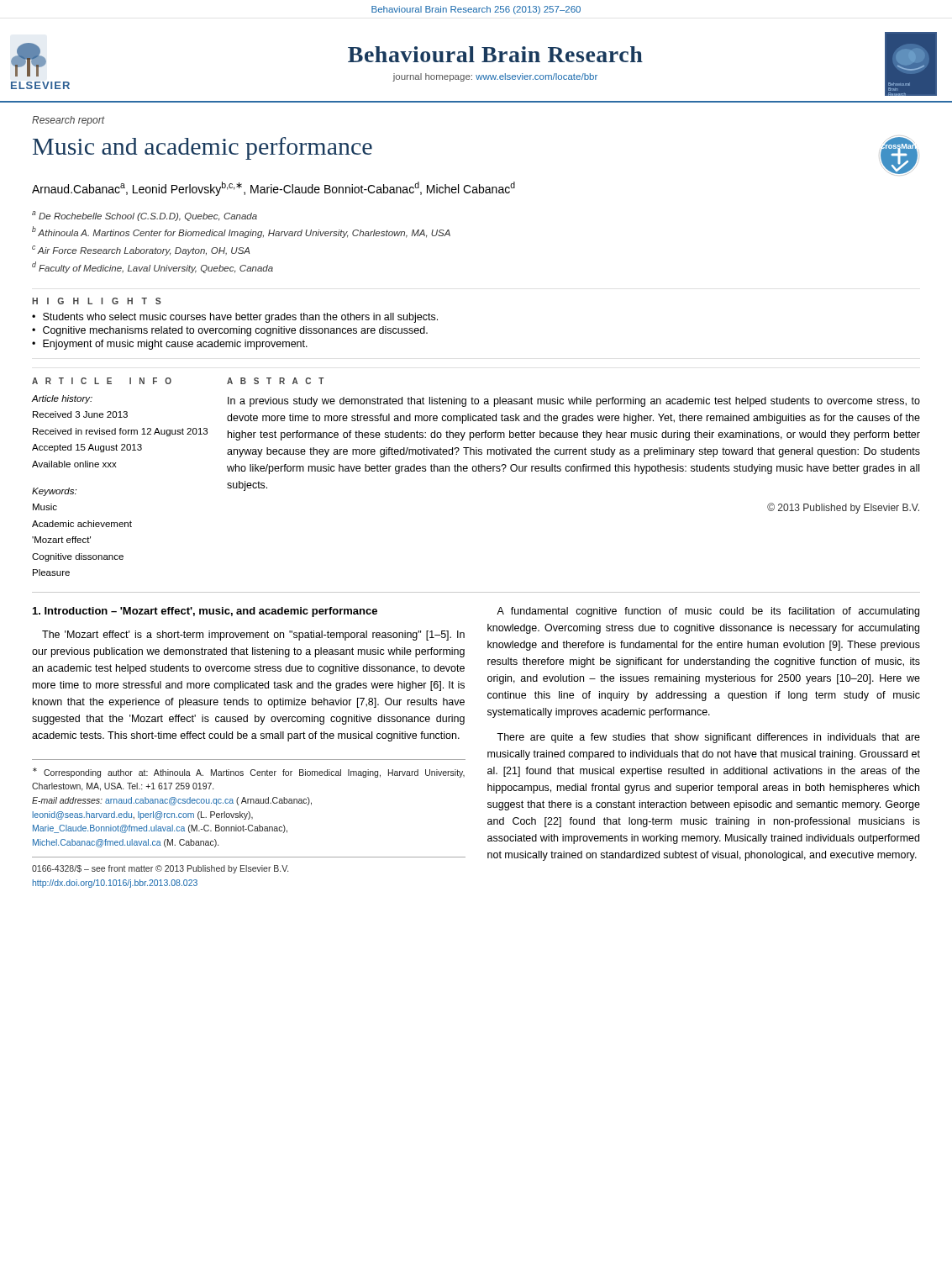The width and height of the screenshot is (952, 1261).
Task: Select the element starting "journal homepage: www.elsevier.com/locate/bbr"
Action: pos(495,77)
